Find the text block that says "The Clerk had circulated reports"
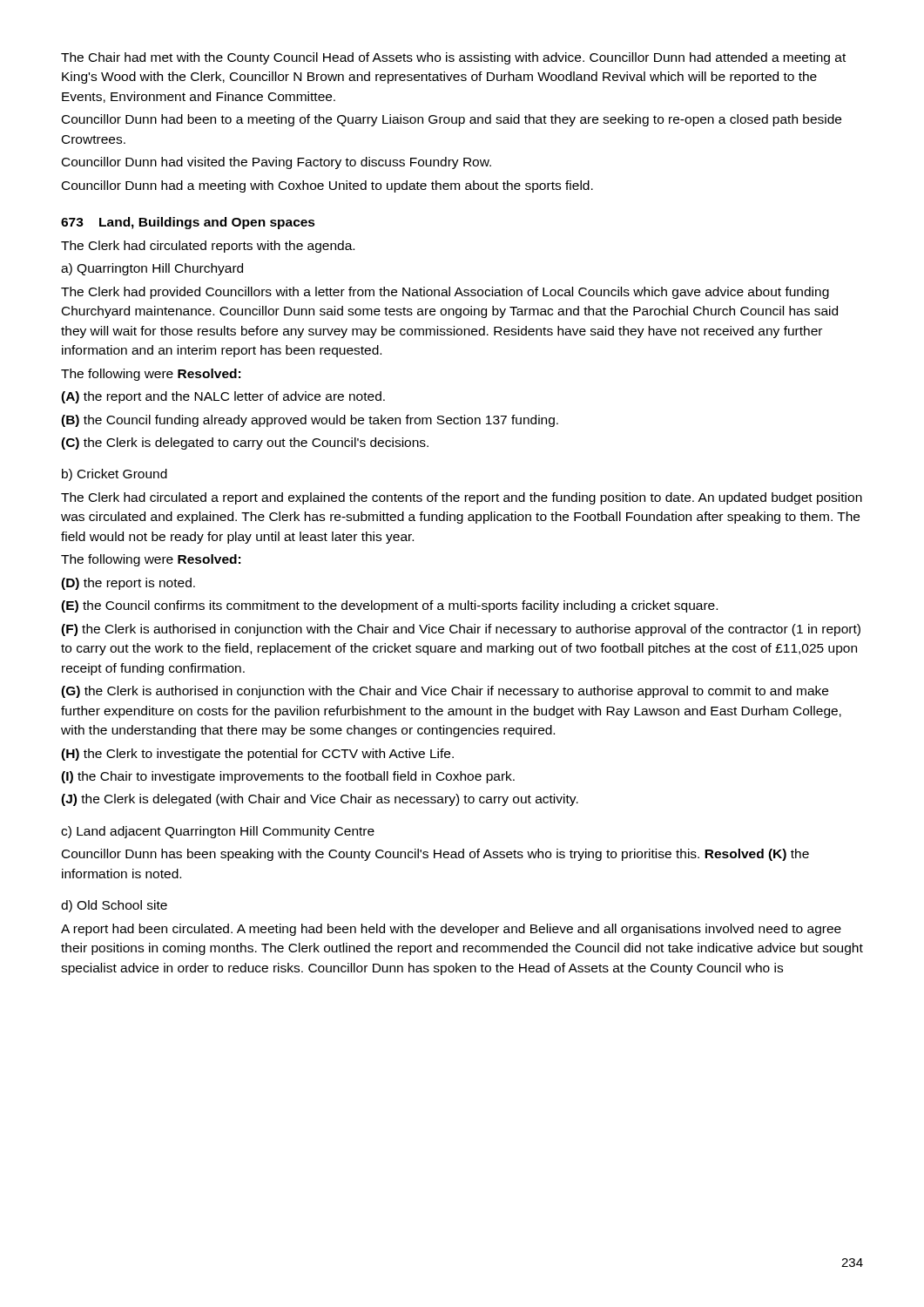This screenshot has height=1307, width=924. click(x=208, y=247)
